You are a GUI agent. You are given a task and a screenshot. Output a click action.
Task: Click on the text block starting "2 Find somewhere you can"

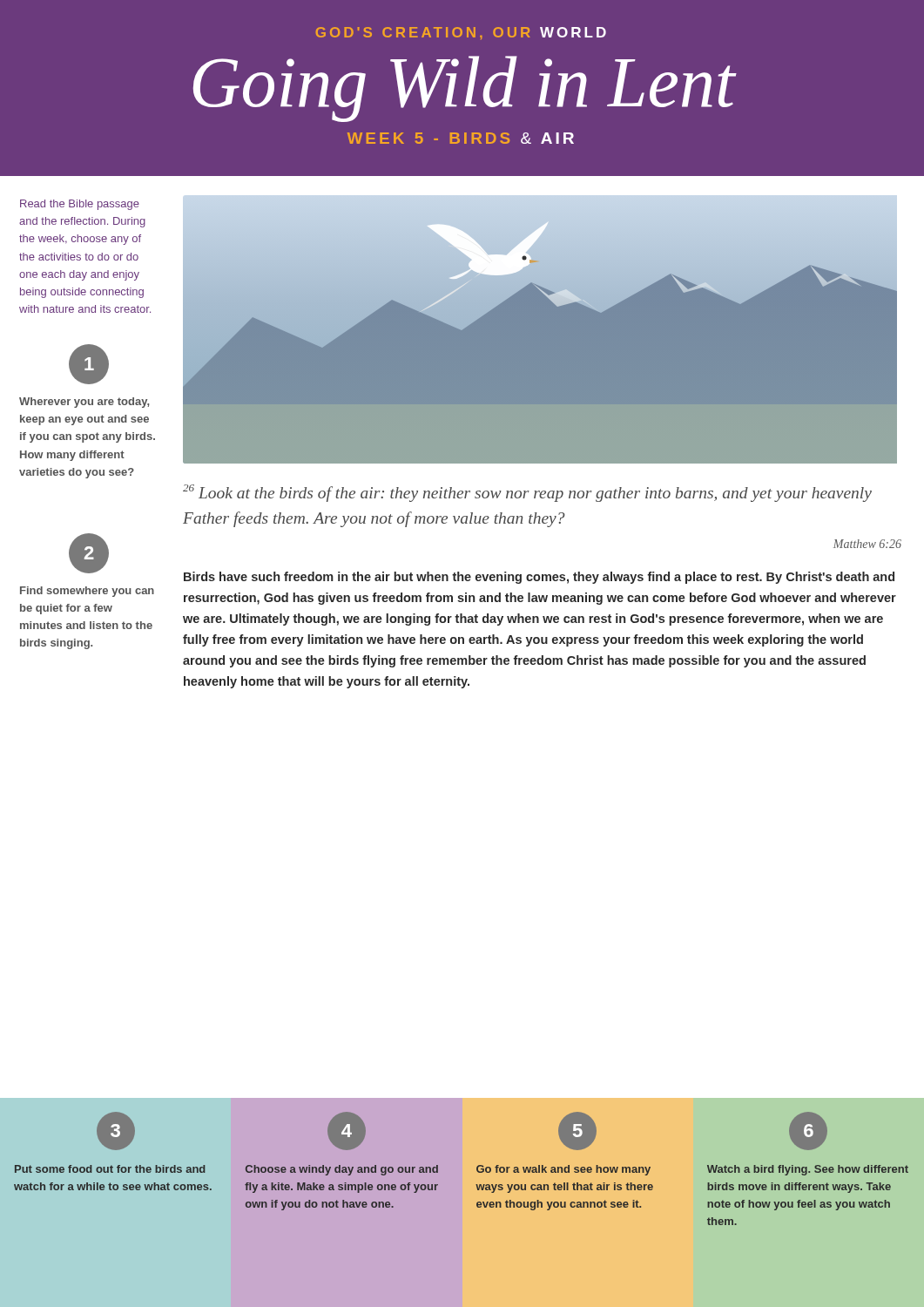point(89,593)
